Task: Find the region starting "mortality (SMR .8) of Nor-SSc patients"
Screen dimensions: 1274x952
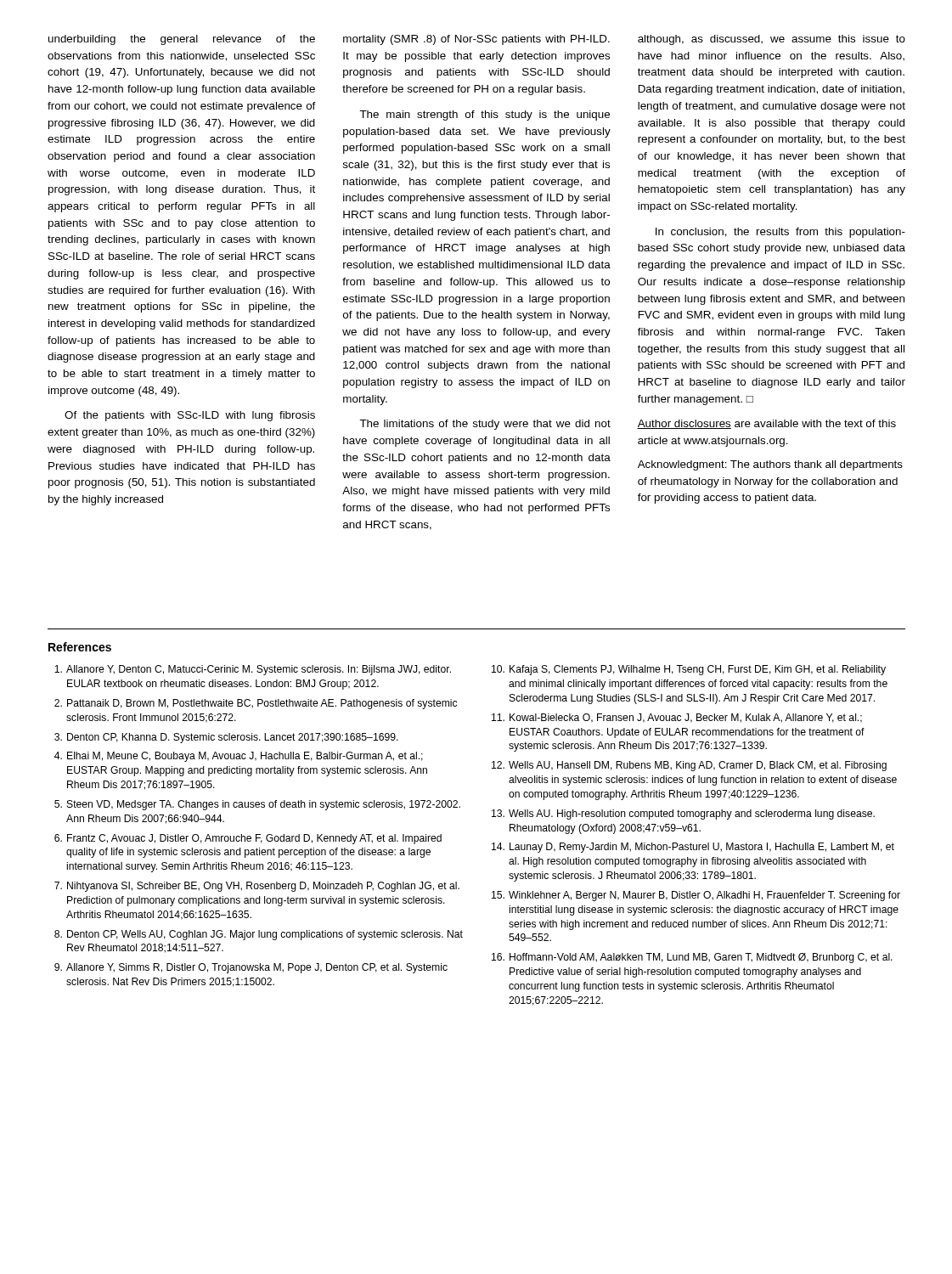Action: pyautogui.click(x=476, y=282)
